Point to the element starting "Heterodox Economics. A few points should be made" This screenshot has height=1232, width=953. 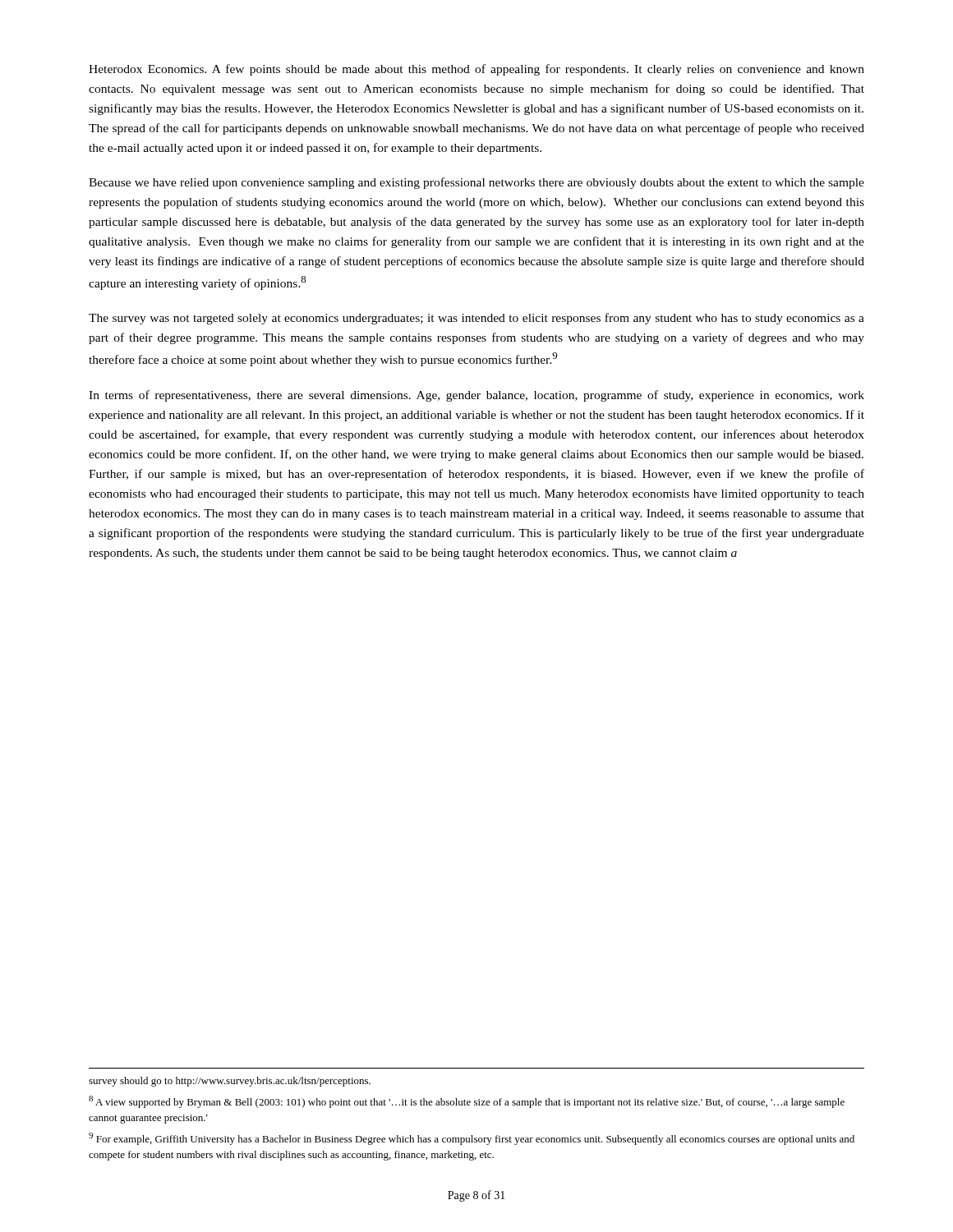tap(476, 108)
